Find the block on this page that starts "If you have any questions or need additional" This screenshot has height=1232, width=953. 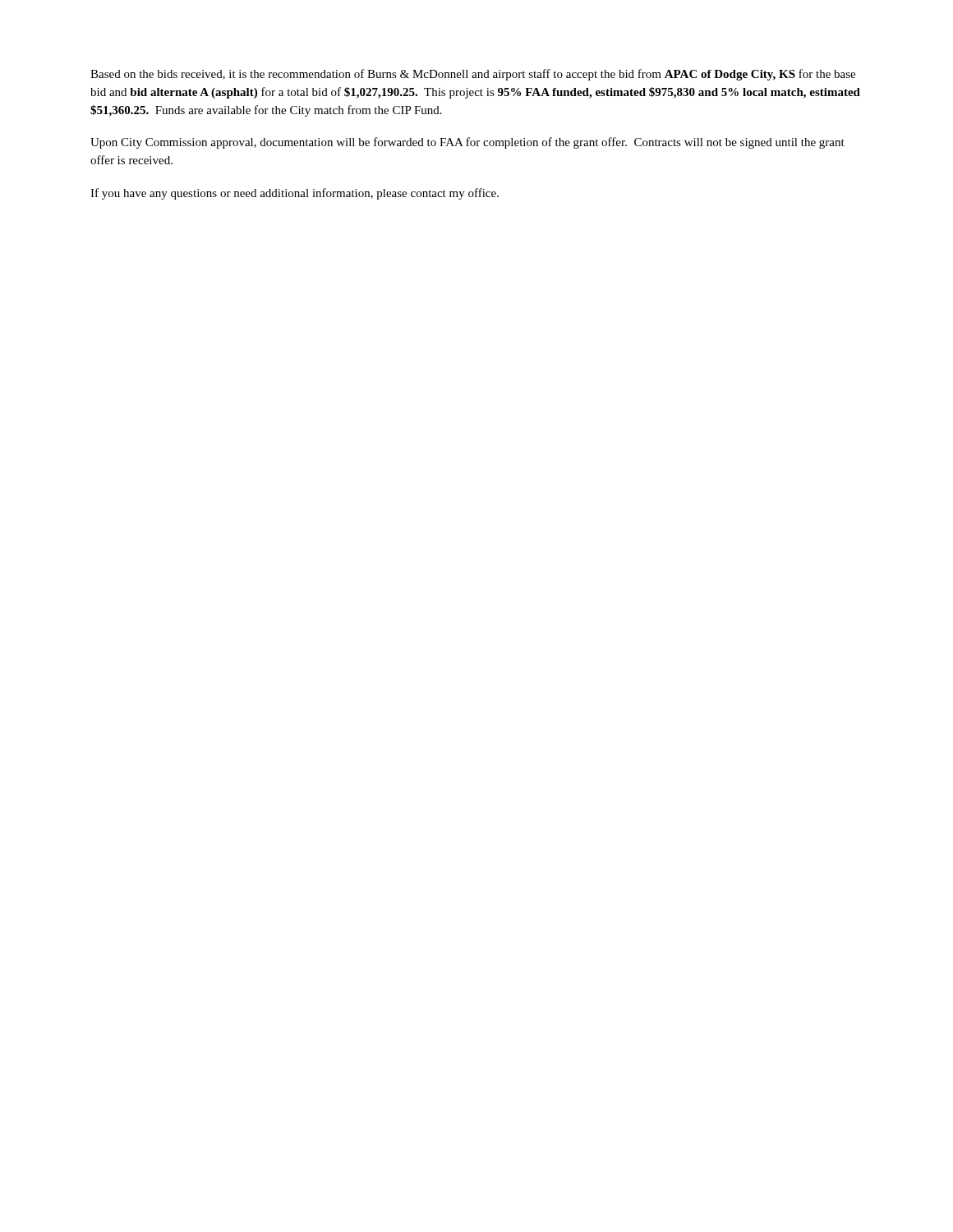(x=295, y=193)
